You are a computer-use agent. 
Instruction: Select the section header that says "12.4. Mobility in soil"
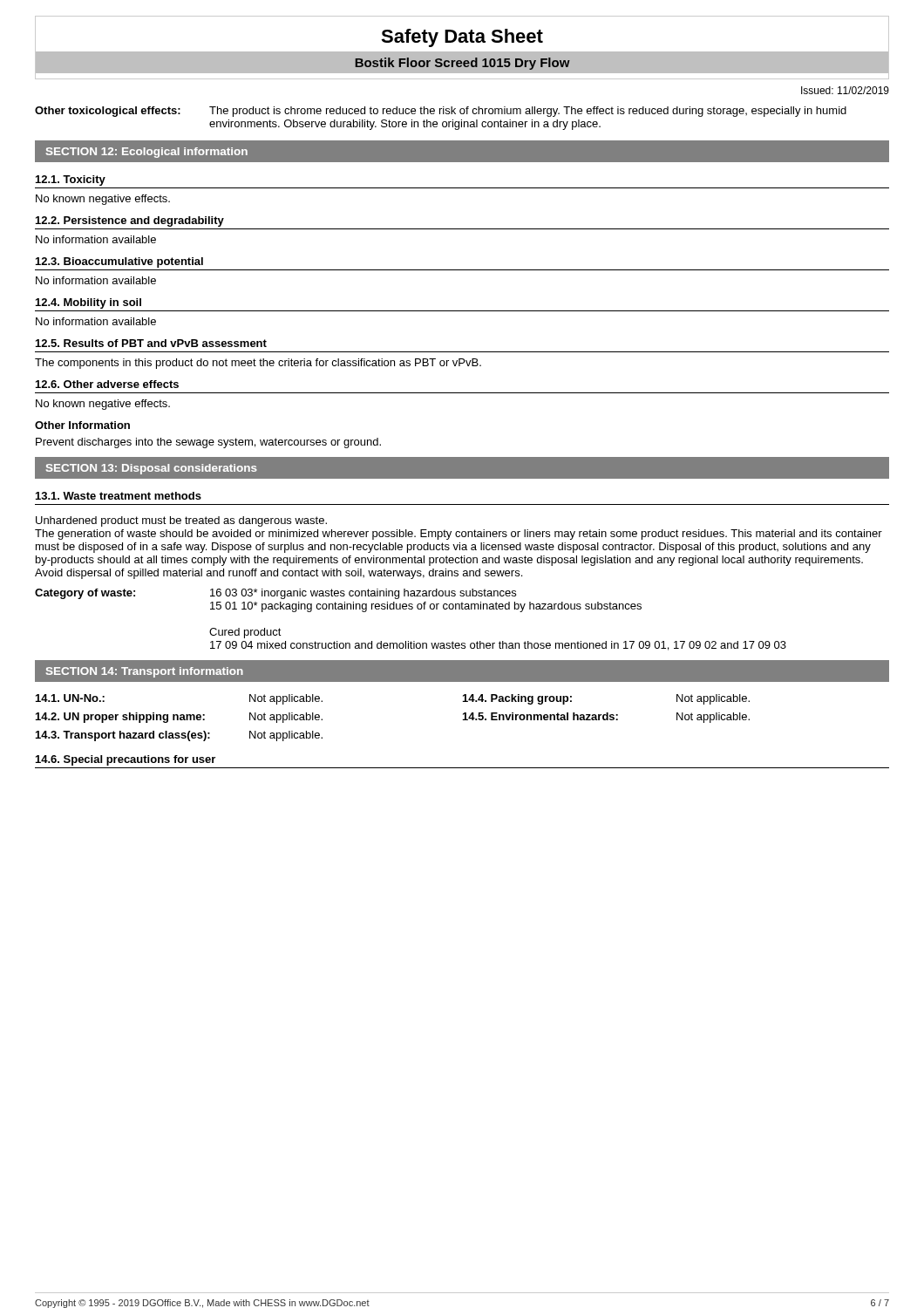[x=88, y=302]
